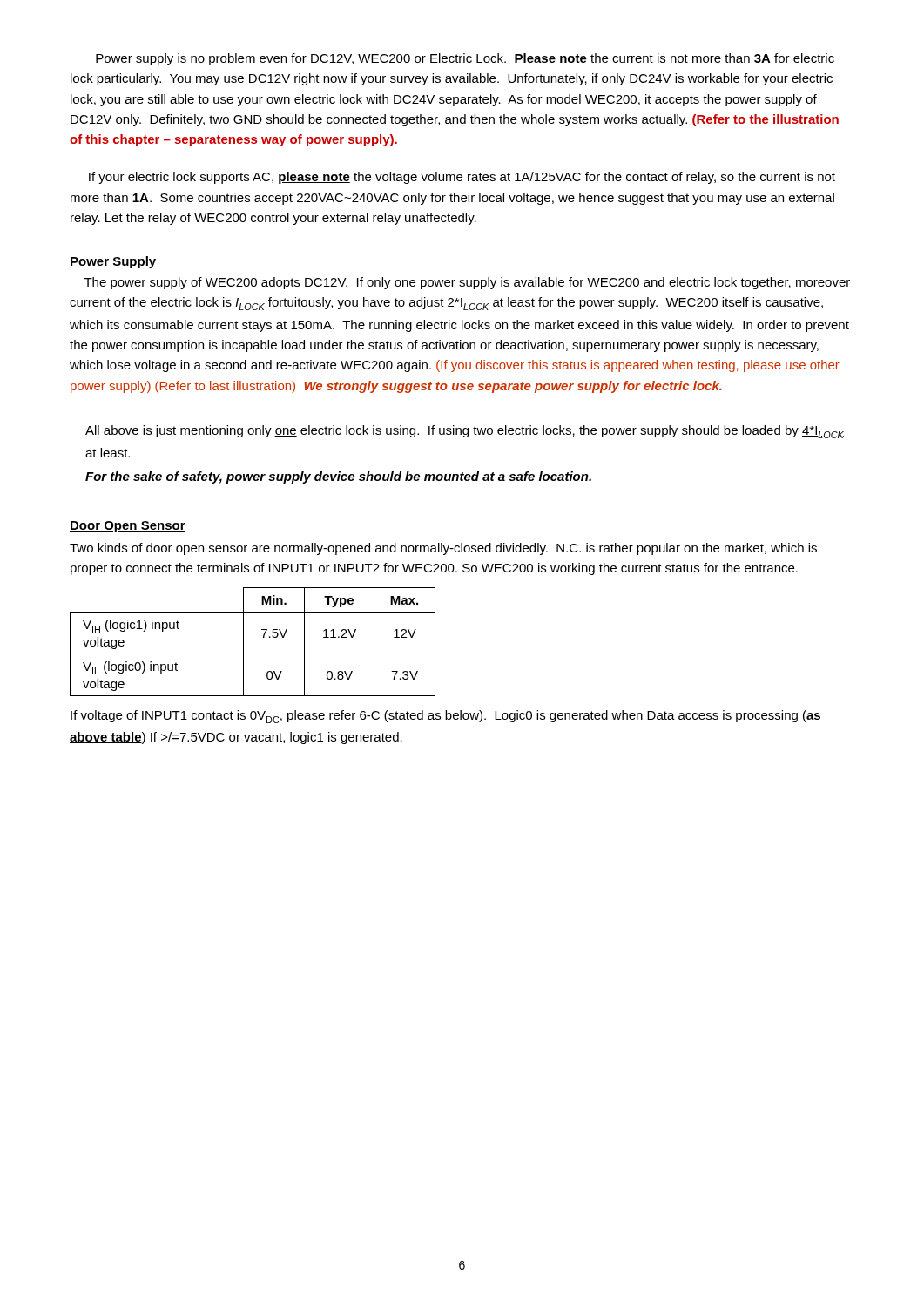Point to "Door Open Sensor"

point(127,525)
